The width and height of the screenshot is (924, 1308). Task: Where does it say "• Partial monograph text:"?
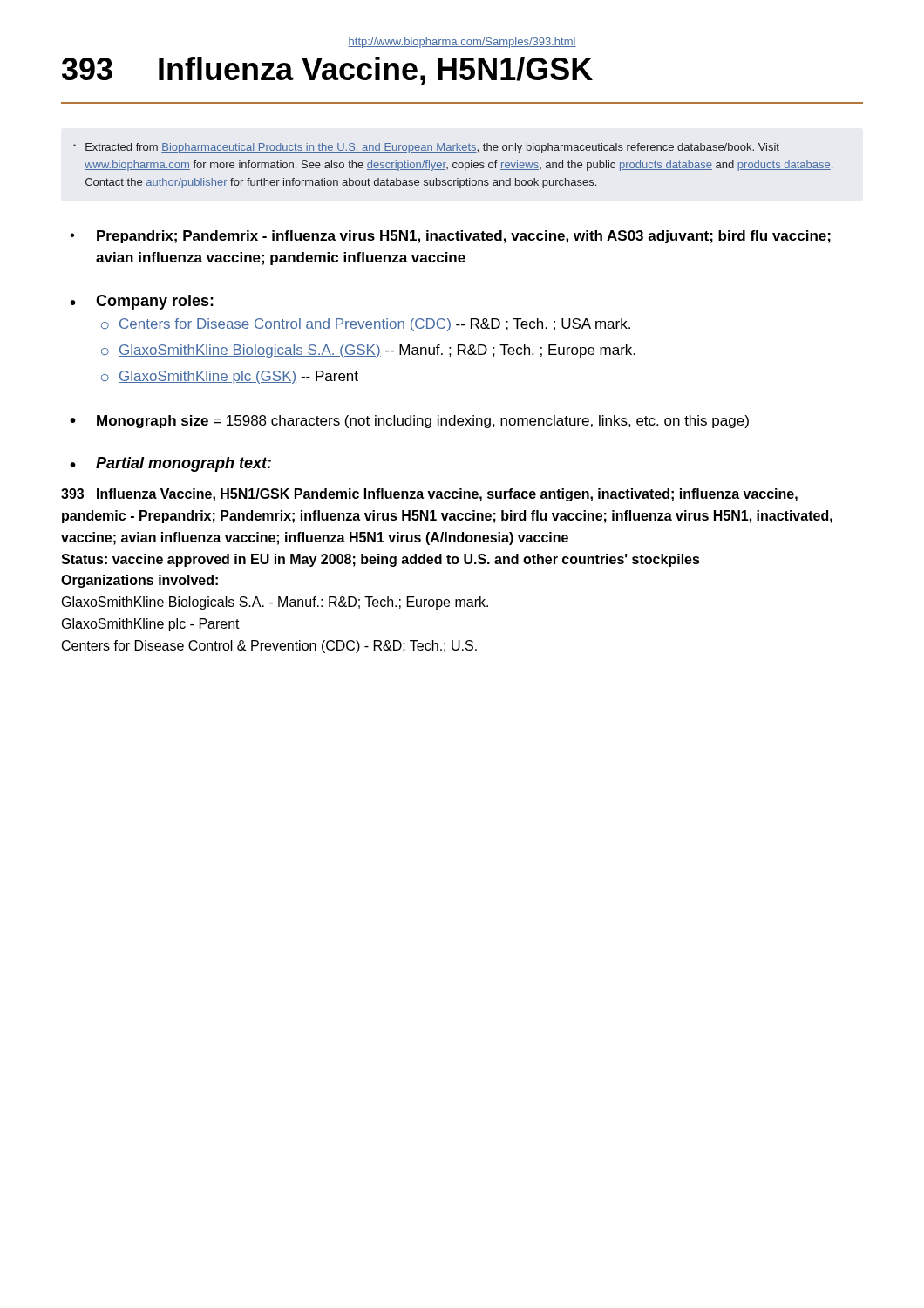click(x=171, y=465)
